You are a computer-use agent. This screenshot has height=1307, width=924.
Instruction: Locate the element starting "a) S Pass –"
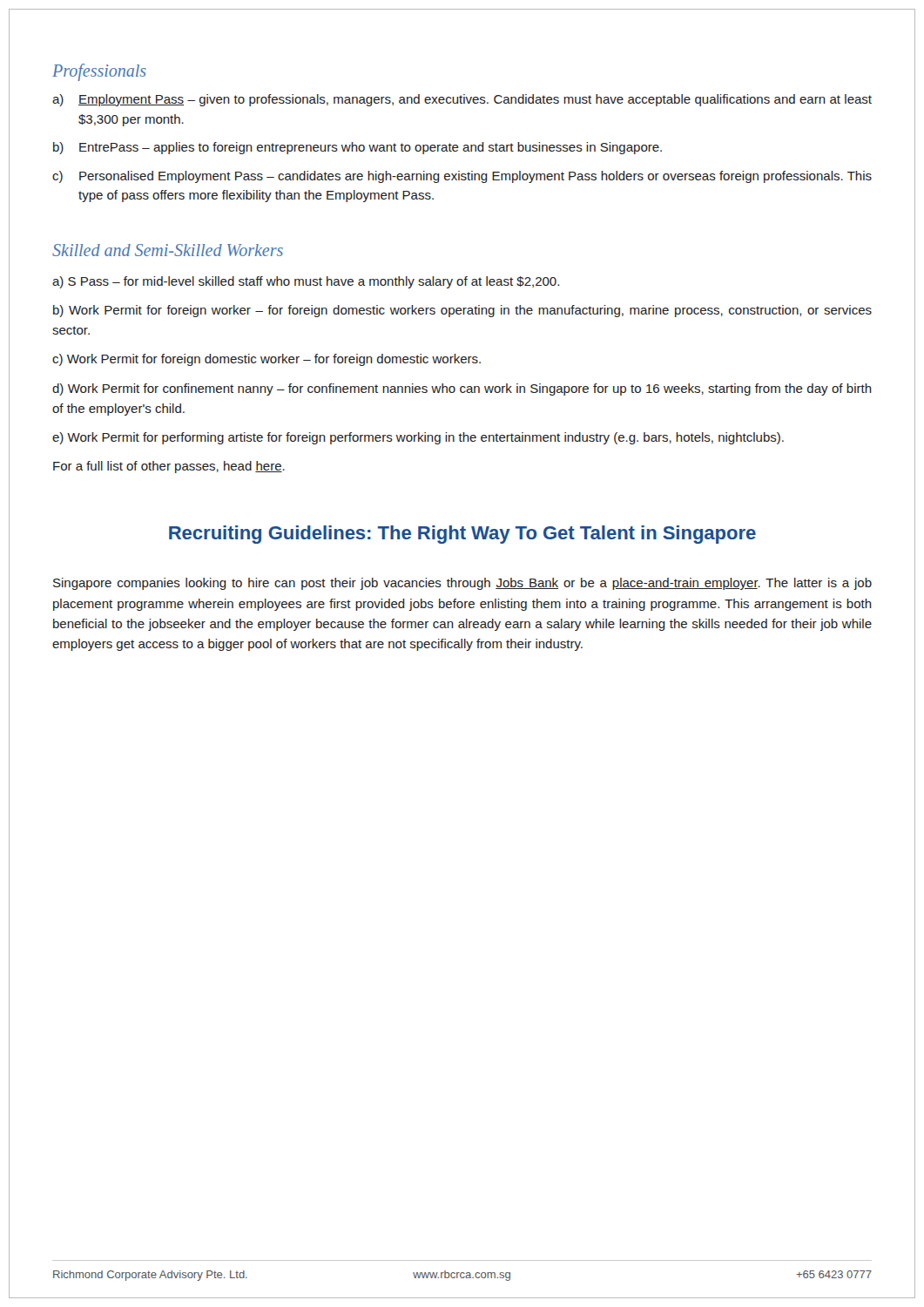point(306,281)
